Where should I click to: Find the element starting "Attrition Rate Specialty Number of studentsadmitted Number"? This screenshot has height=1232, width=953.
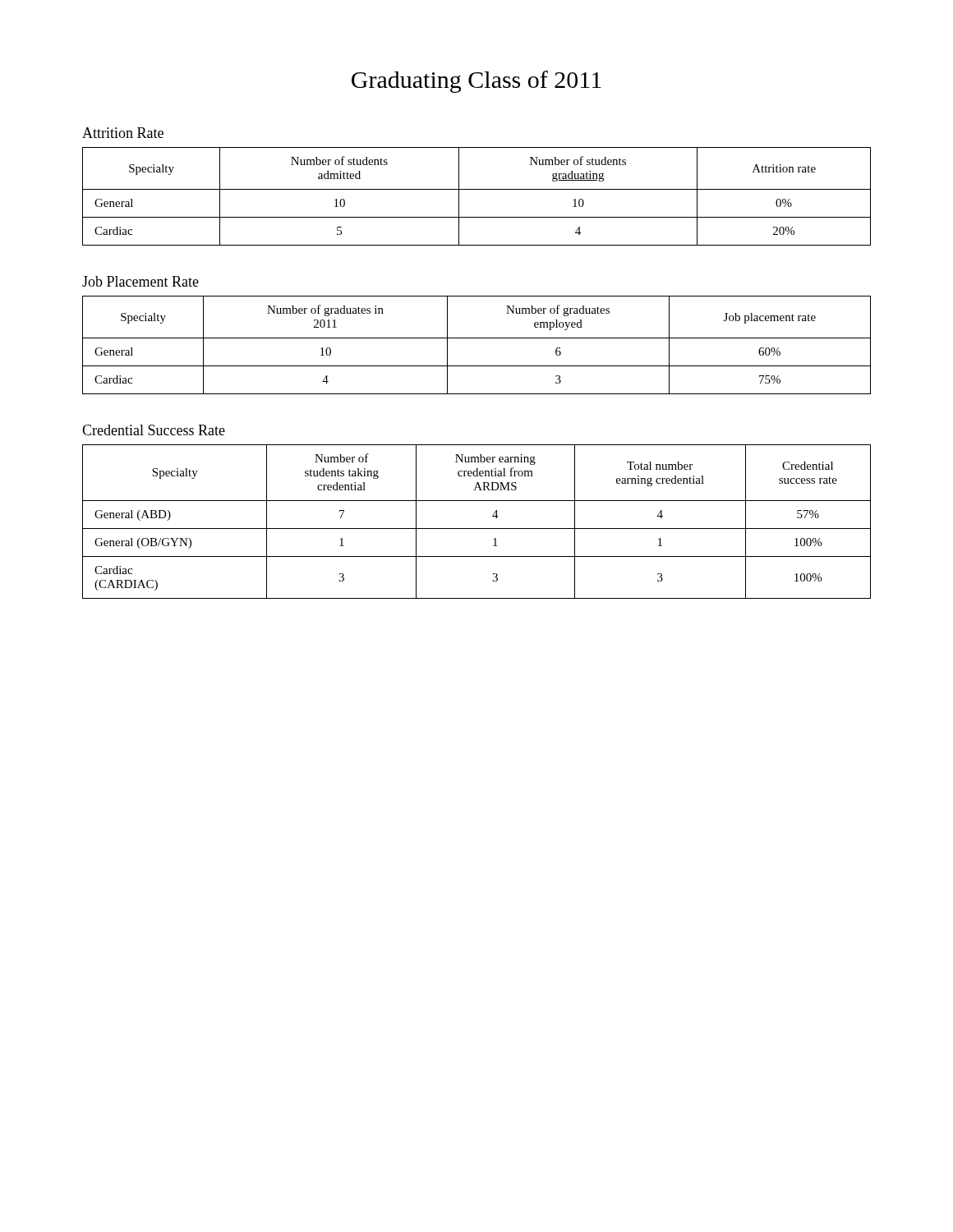click(x=476, y=185)
